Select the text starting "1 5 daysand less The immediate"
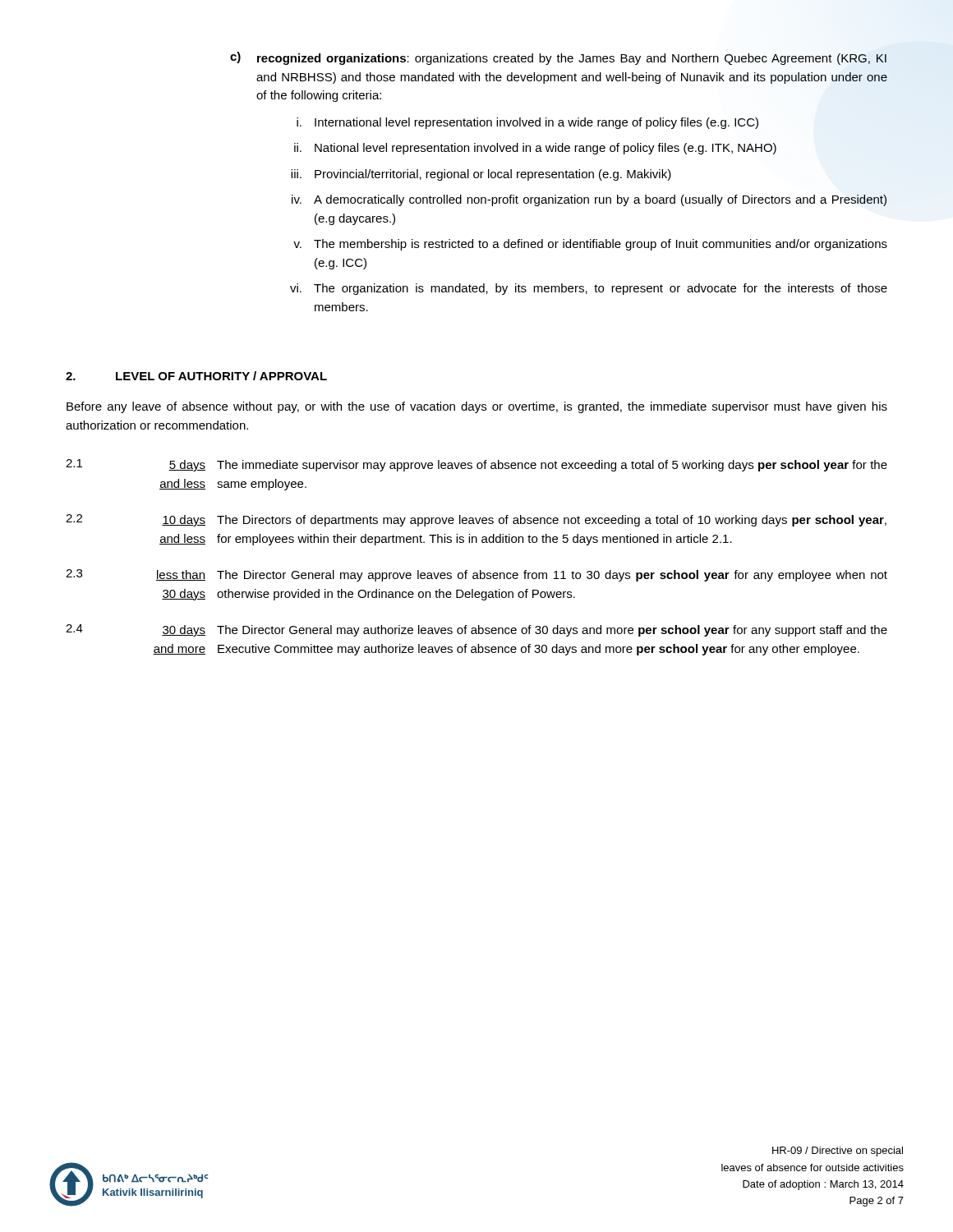Viewport: 953px width, 1232px height. [x=476, y=474]
